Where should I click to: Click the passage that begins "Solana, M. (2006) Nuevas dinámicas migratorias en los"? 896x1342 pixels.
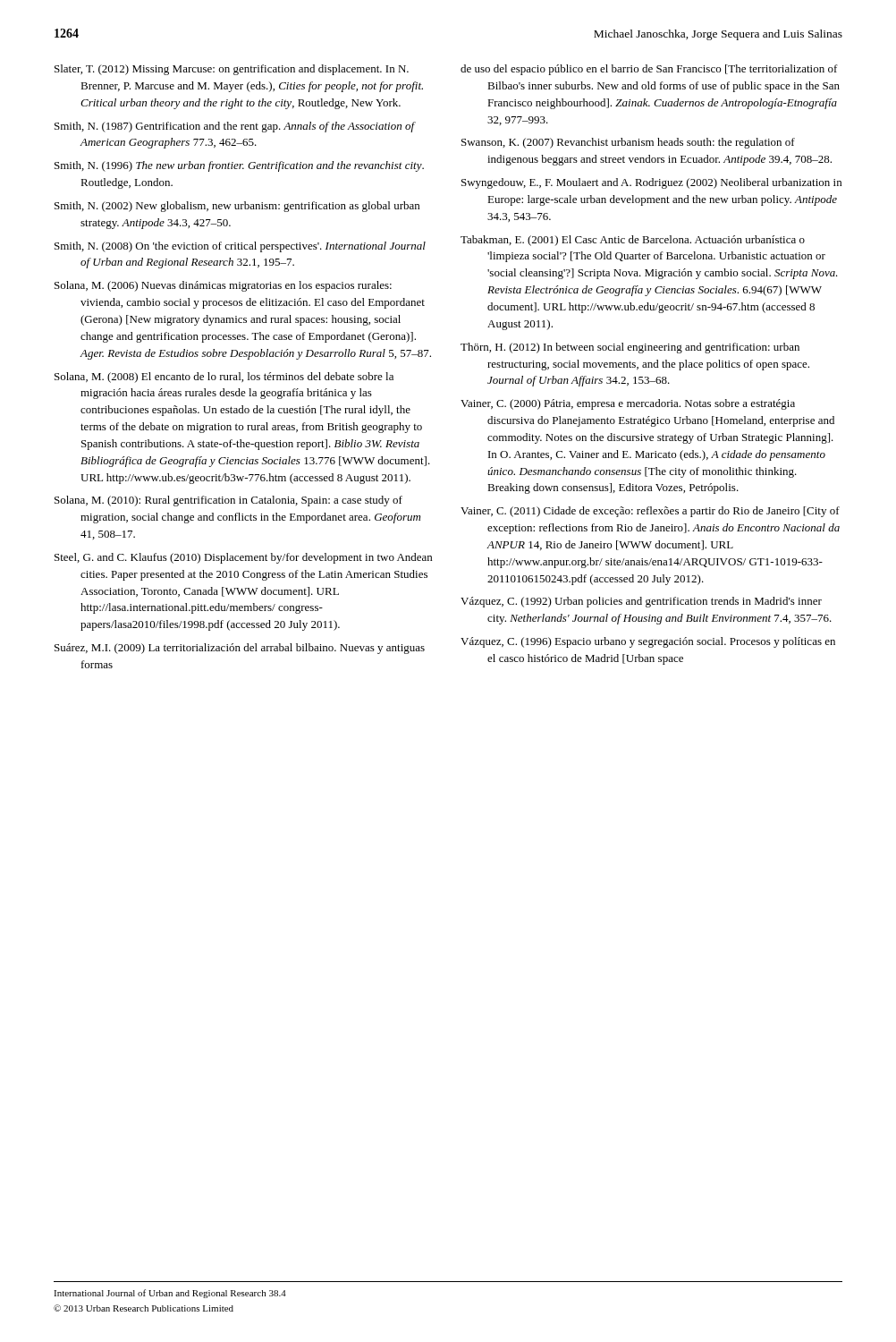[x=243, y=319]
